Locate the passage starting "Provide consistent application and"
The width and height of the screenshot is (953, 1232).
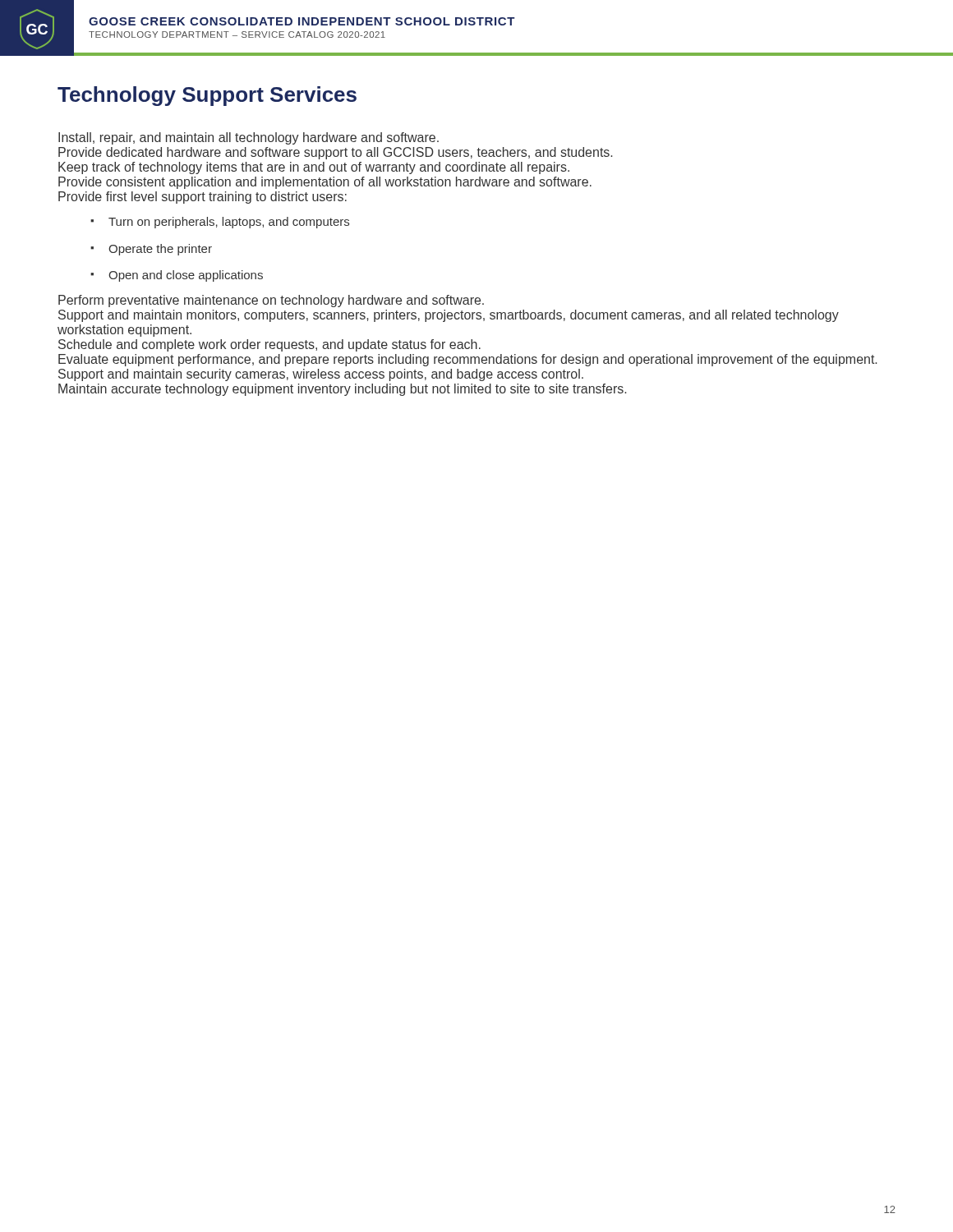pos(476,182)
